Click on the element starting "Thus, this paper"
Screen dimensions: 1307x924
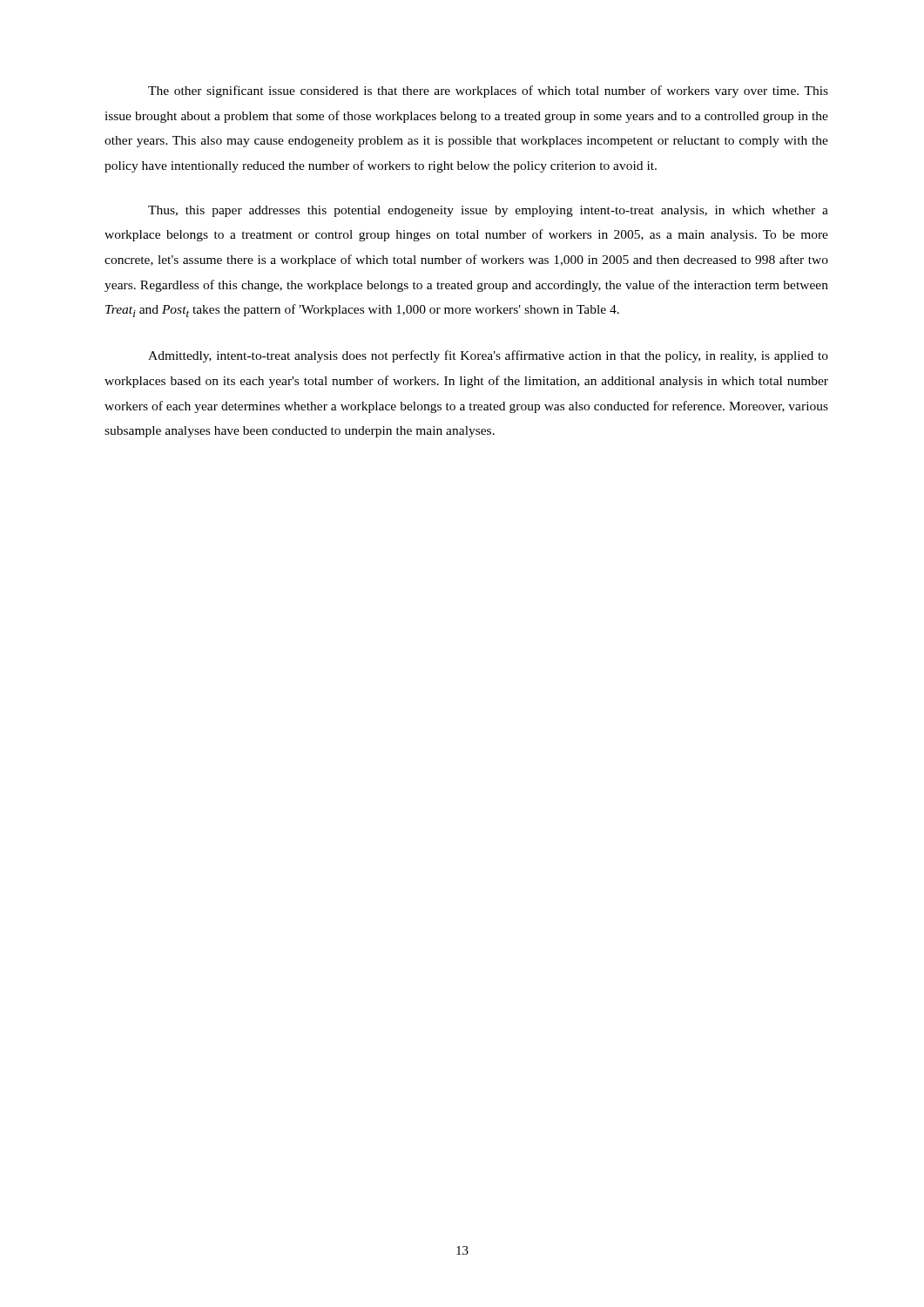click(x=466, y=261)
